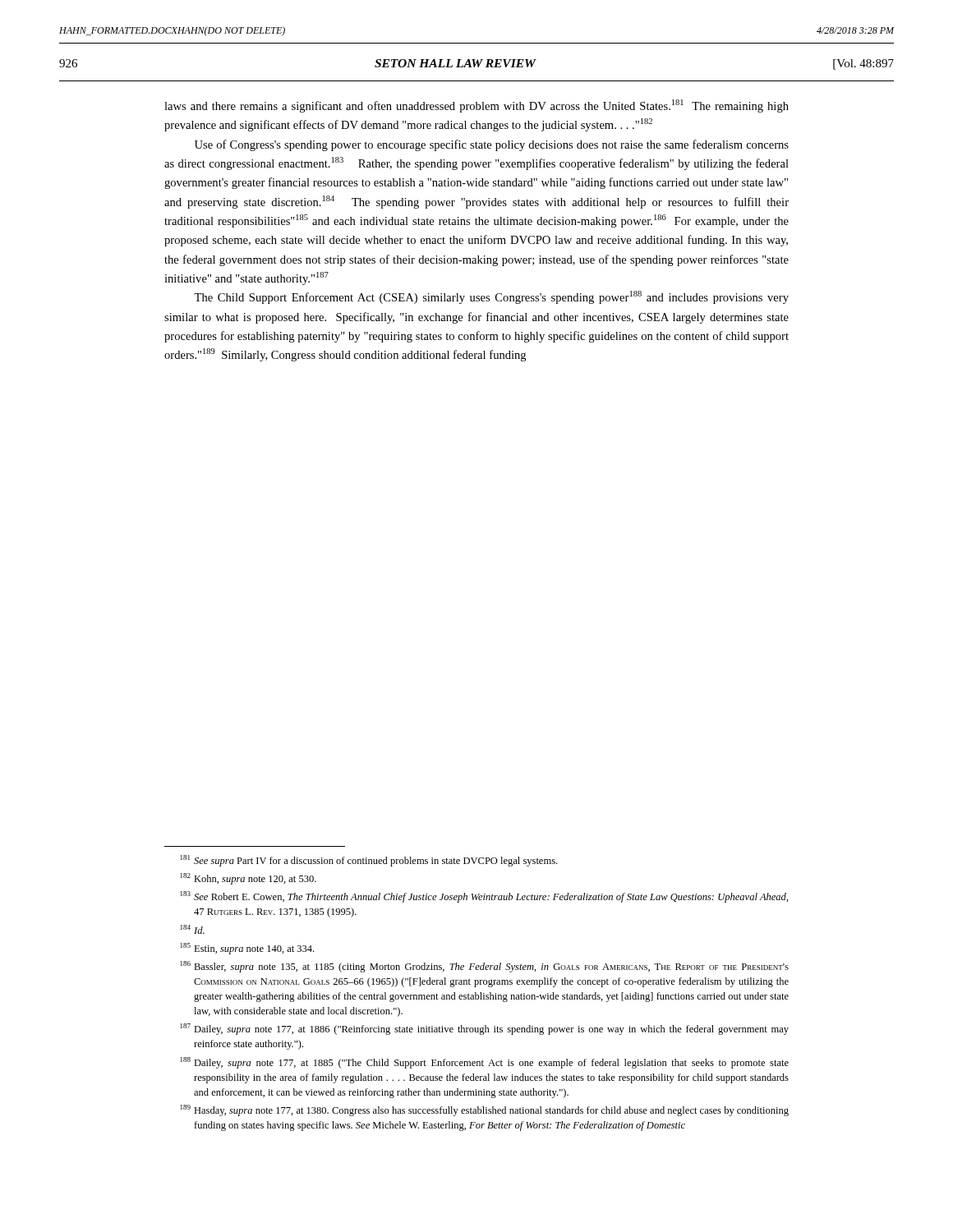Find the text block containing "laws and there remains a significant"
953x1232 pixels.
pos(476,231)
